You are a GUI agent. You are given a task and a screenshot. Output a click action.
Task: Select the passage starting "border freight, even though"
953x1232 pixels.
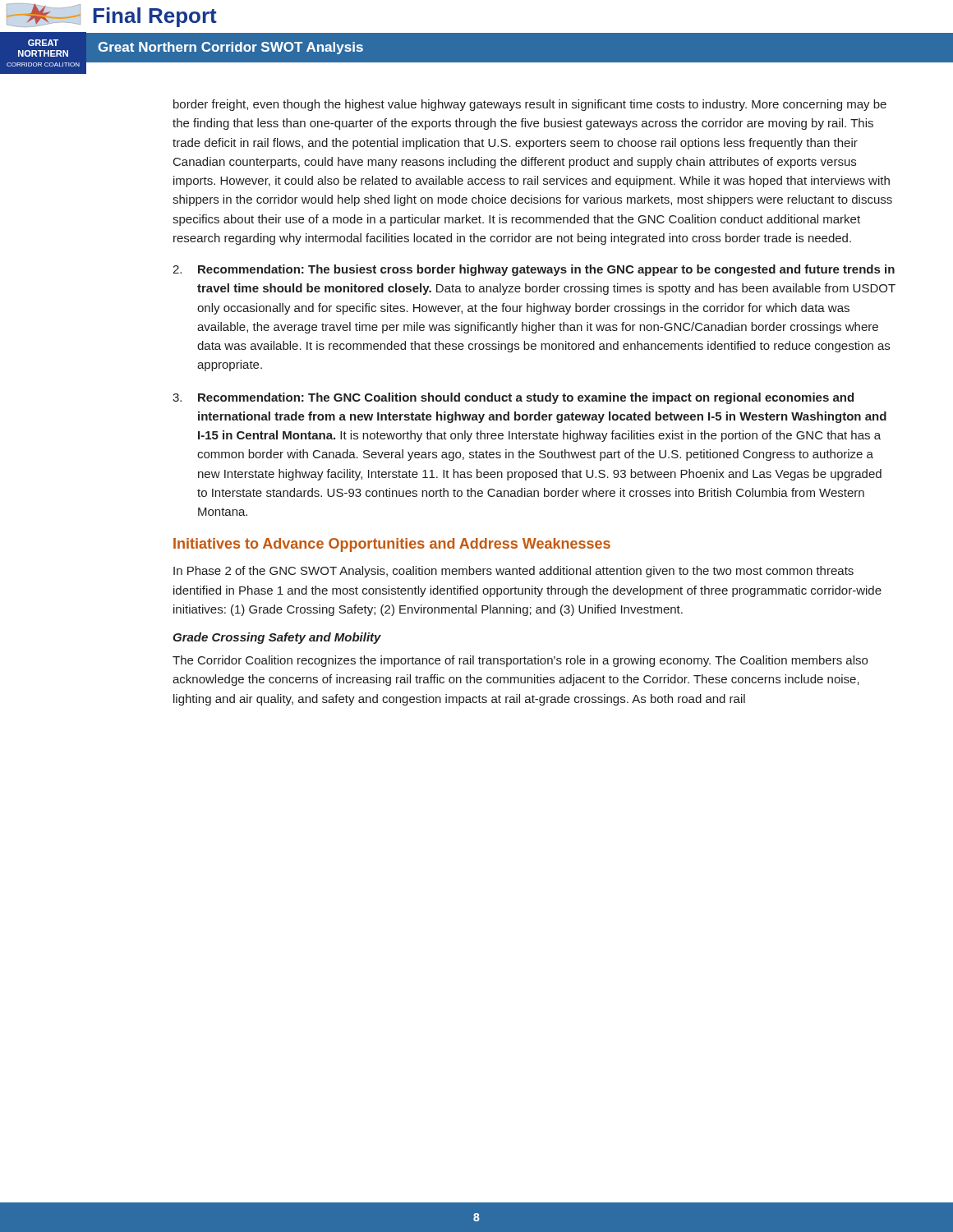(x=534, y=171)
